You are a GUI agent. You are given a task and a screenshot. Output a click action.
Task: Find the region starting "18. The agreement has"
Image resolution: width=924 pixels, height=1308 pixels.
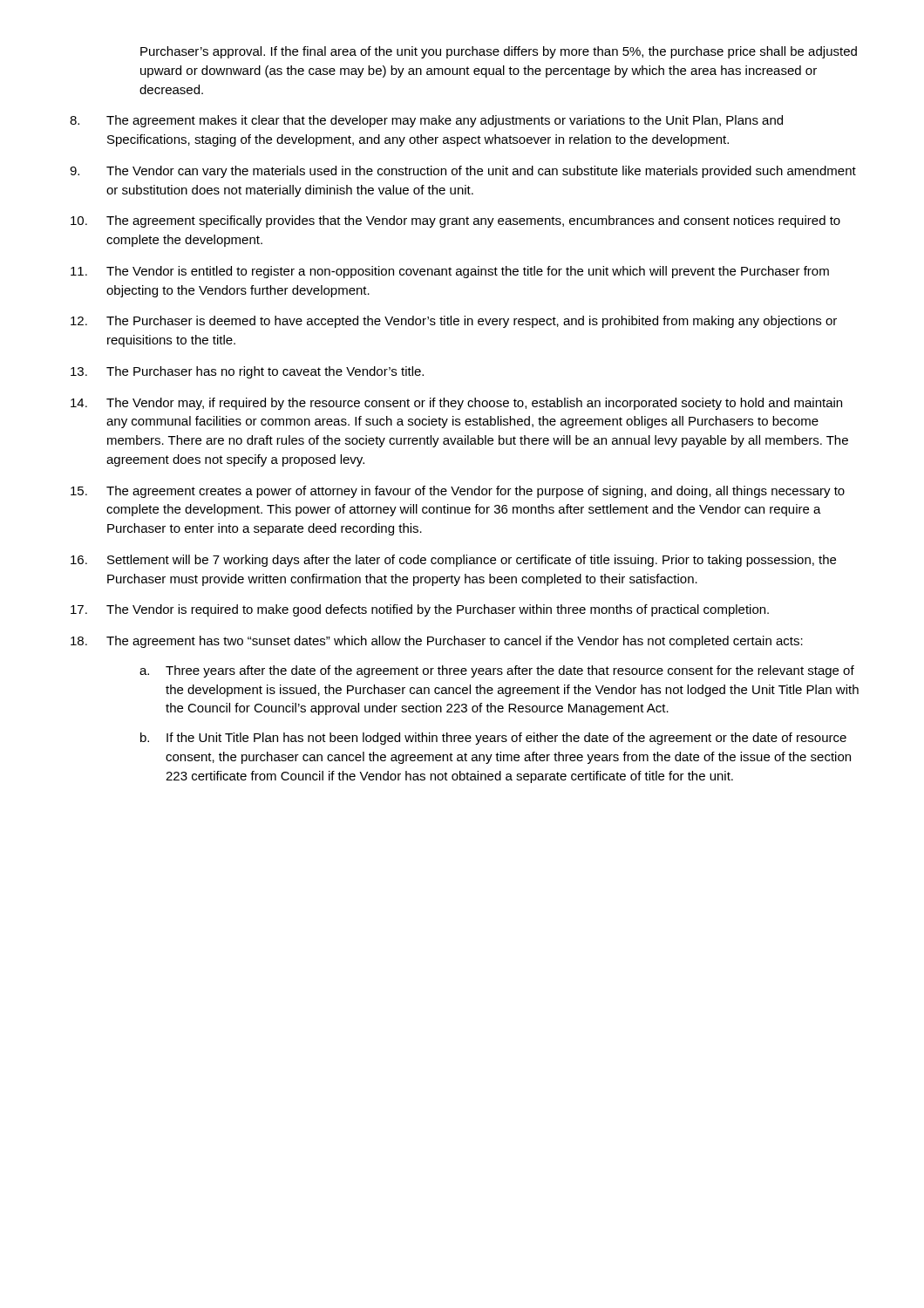pyautogui.click(x=466, y=708)
